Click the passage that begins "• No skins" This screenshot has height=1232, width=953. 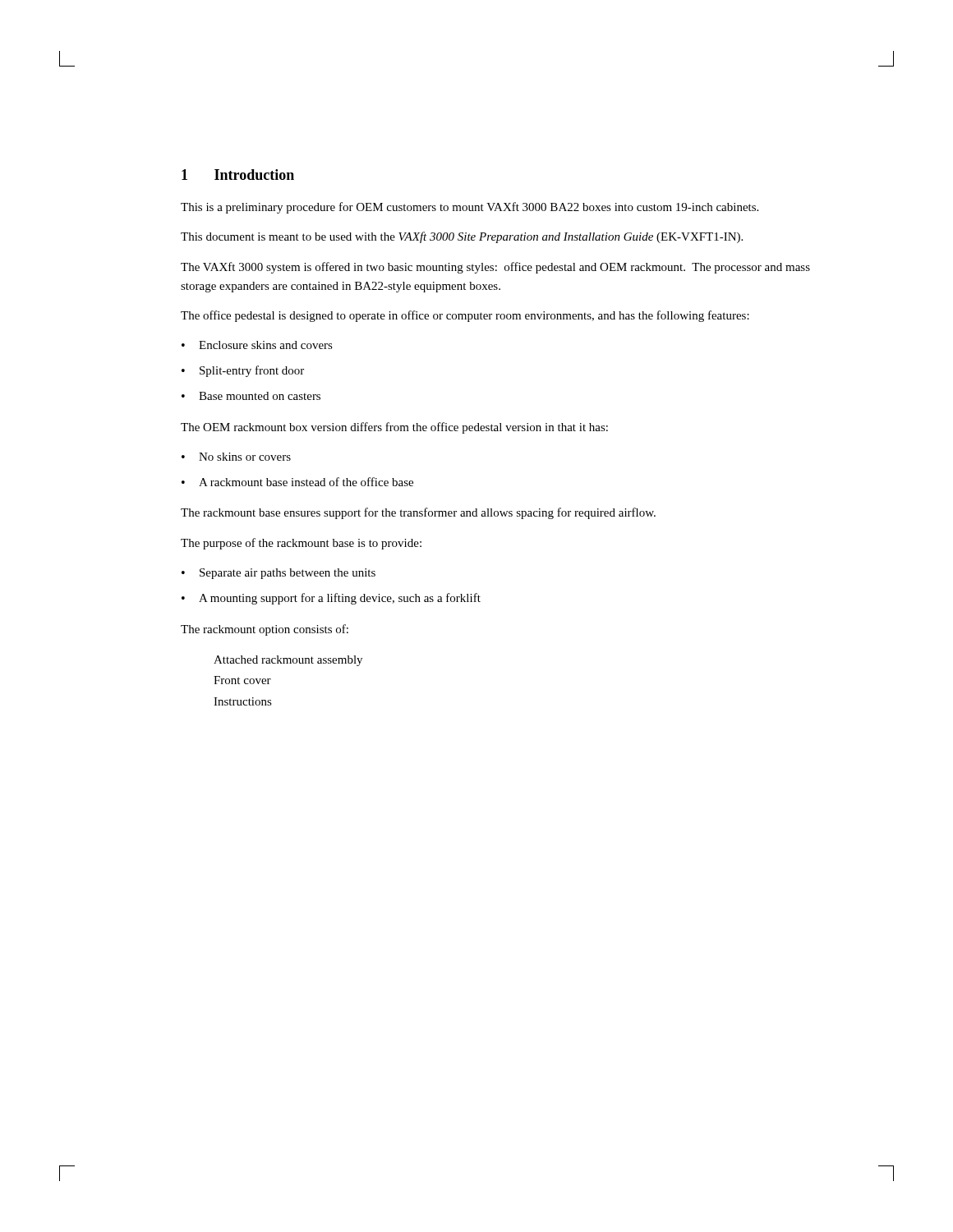tap(236, 457)
